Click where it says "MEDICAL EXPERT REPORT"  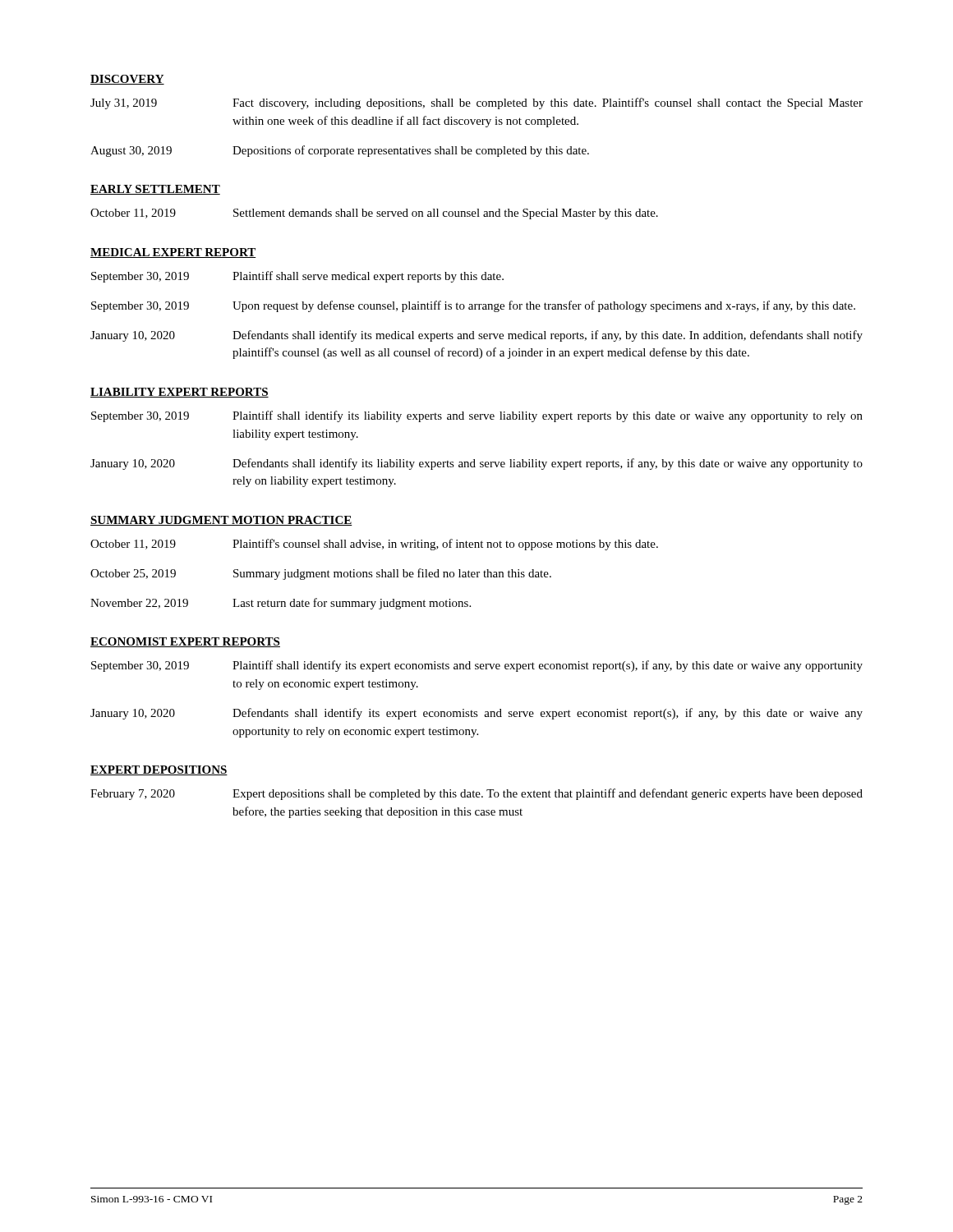coord(173,252)
